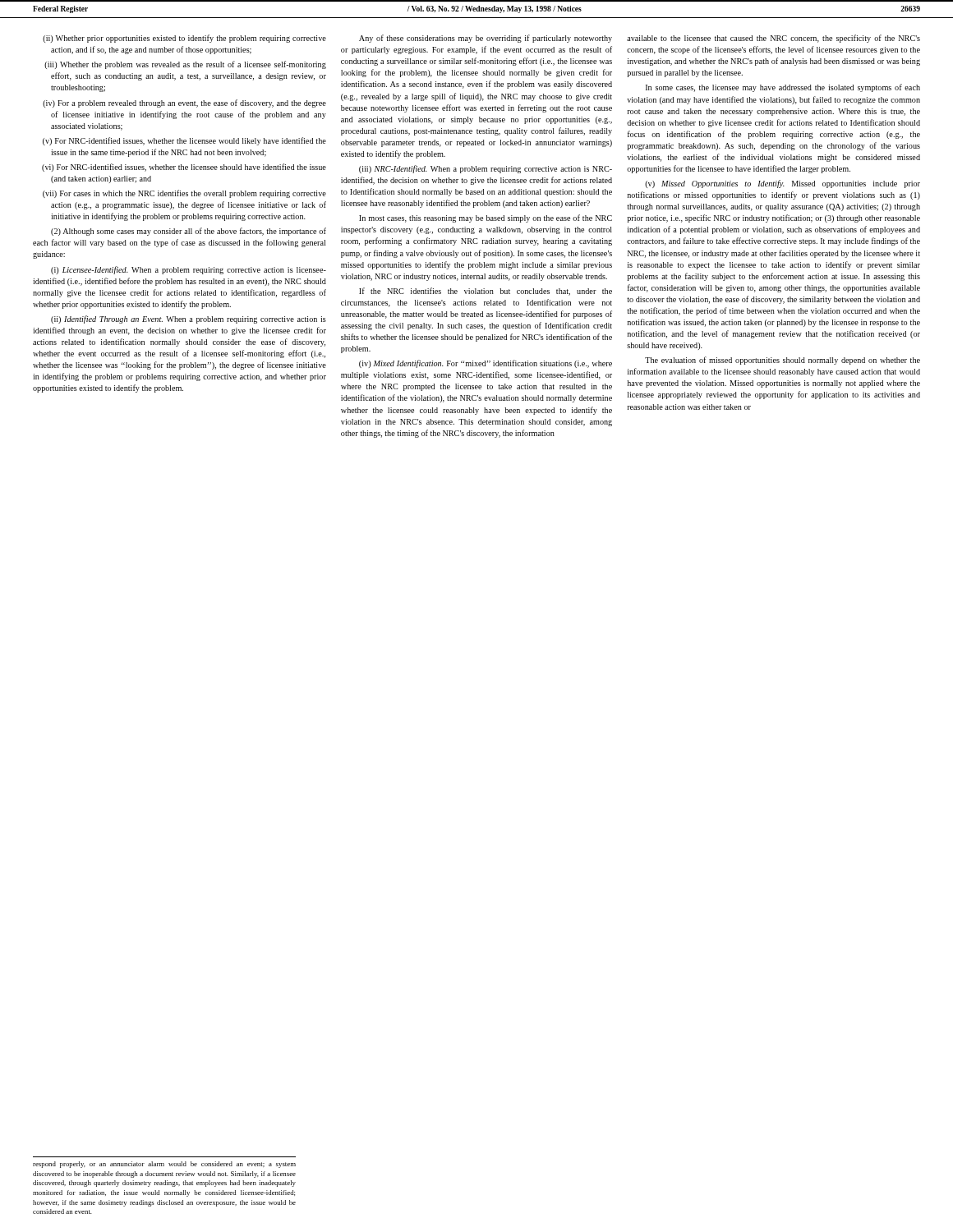Viewport: 953px width, 1232px height.
Task: Point to the block beginning "In some cases, the licensee may have addressed"
Action: [x=774, y=129]
